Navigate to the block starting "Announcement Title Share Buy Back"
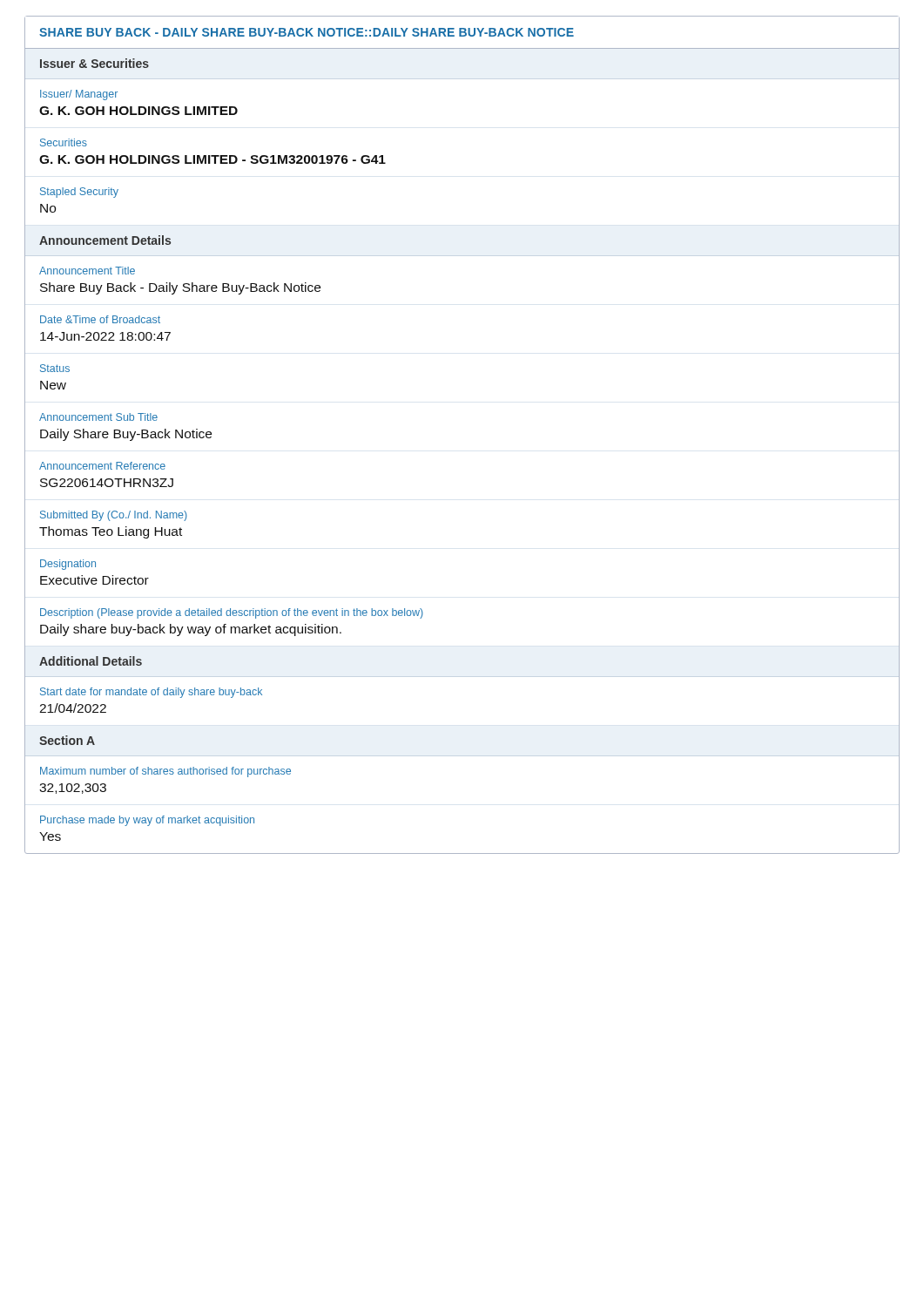 [x=87, y=271]
